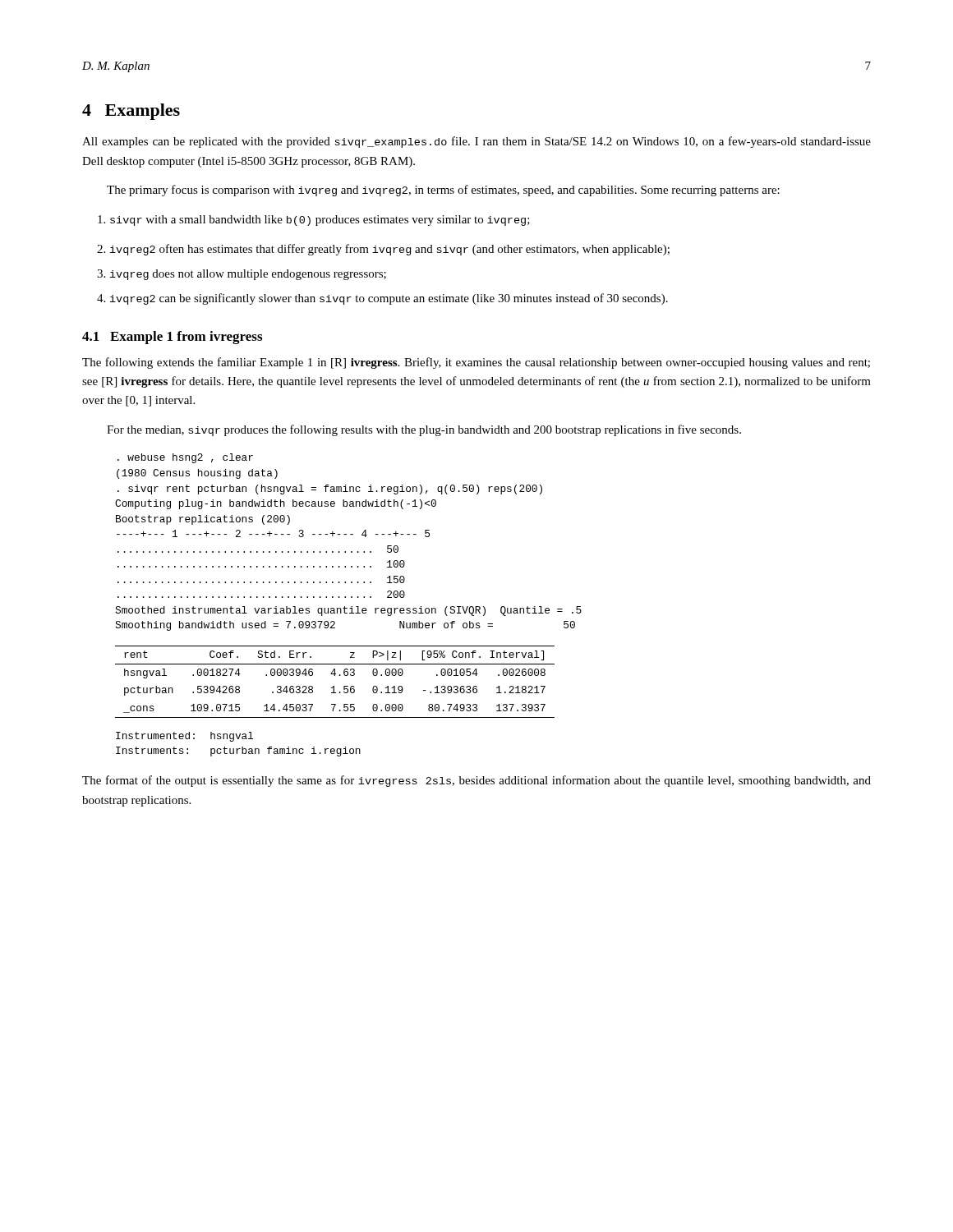This screenshot has height=1232, width=953.
Task: Find the text block starting "ivqreg2 can be significantly slower than sivqr to"
Action: coord(476,299)
